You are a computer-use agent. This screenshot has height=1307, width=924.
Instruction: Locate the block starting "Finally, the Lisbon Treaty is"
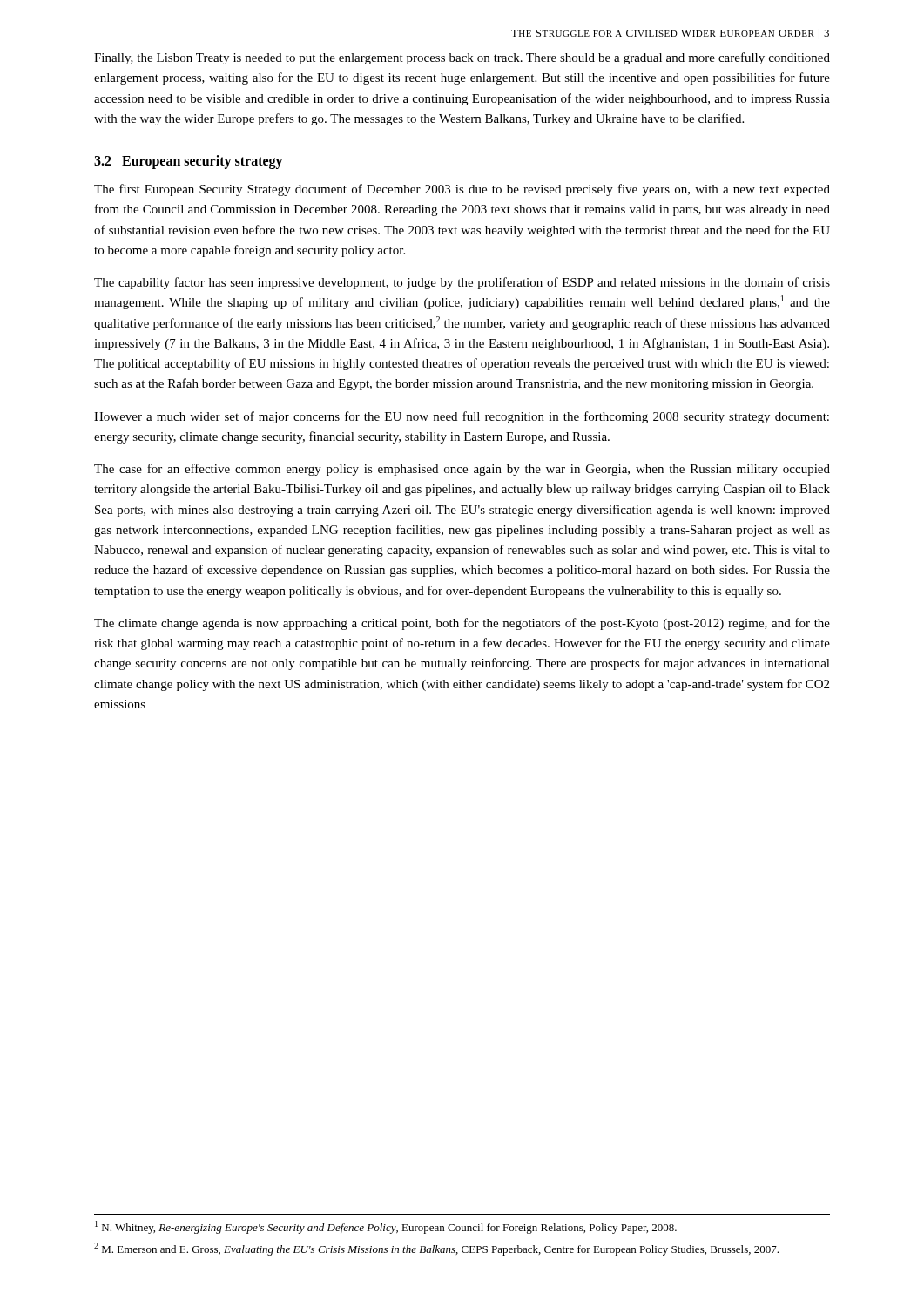coord(462,88)
